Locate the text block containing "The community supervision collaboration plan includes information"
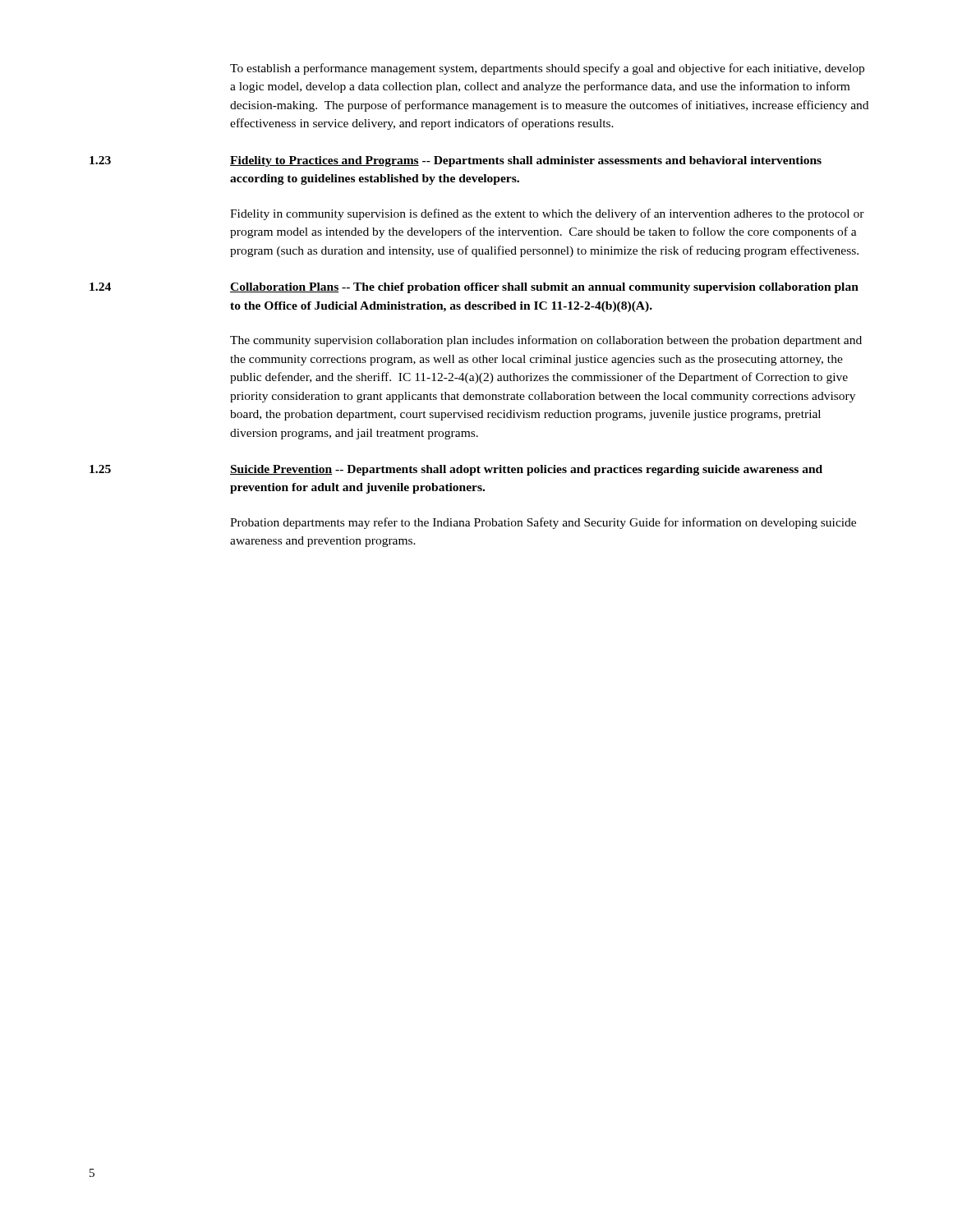This screenshot has width=953, height=1232. [480, 386]
